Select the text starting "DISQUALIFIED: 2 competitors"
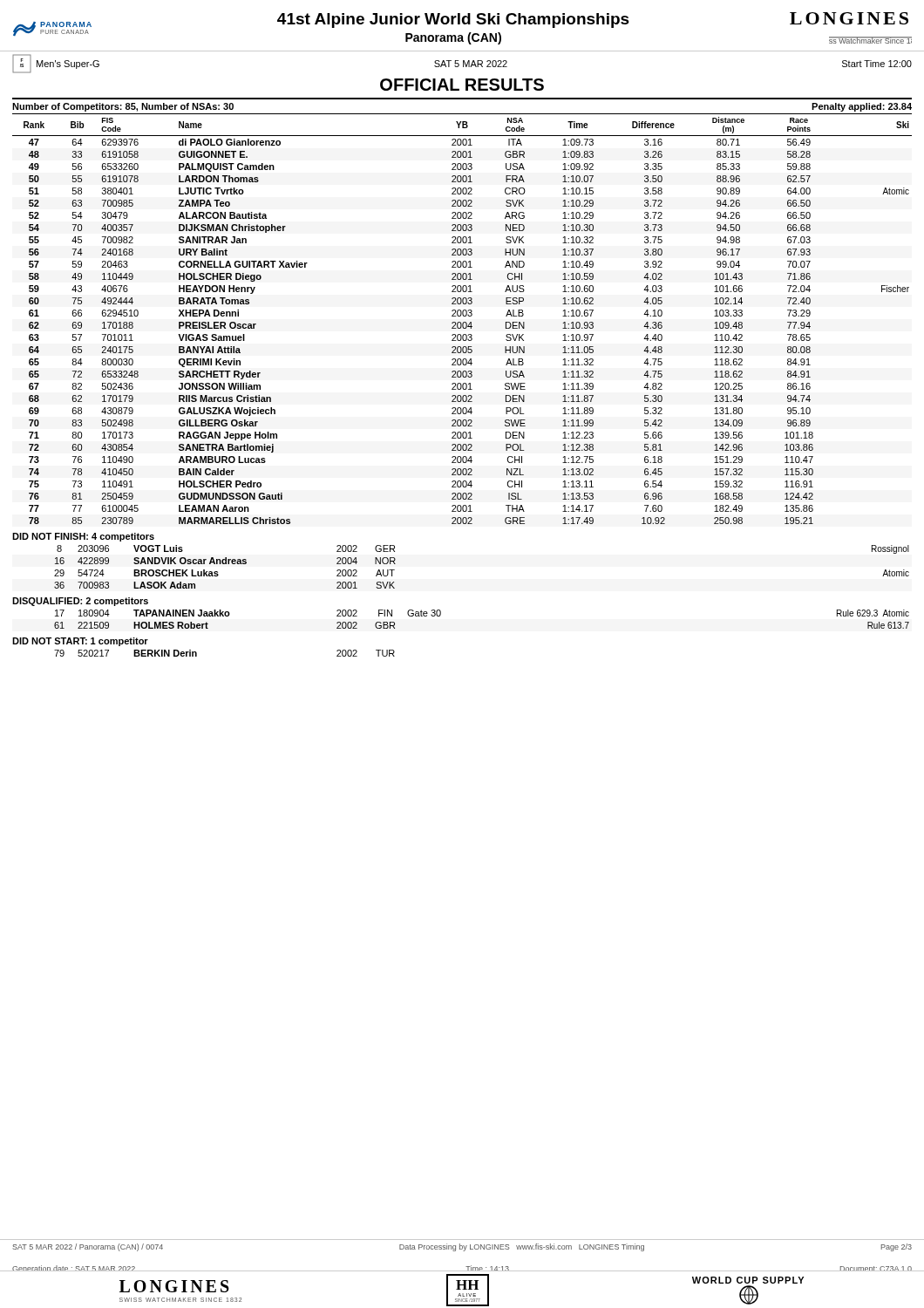924x1308 pixels. tap(80, 601)
